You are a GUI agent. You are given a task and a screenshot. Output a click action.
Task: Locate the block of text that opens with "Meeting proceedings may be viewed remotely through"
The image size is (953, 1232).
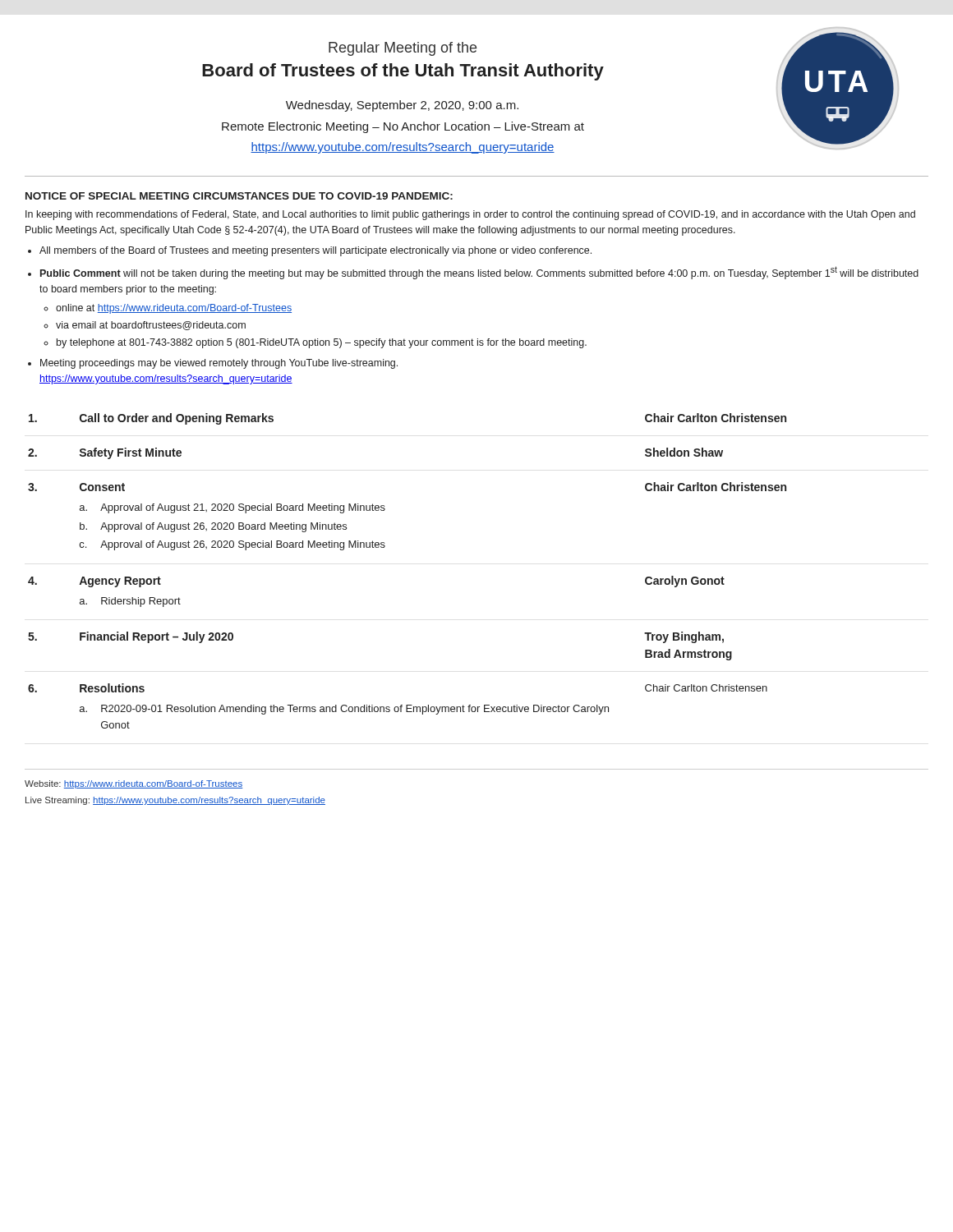(219, 371)
